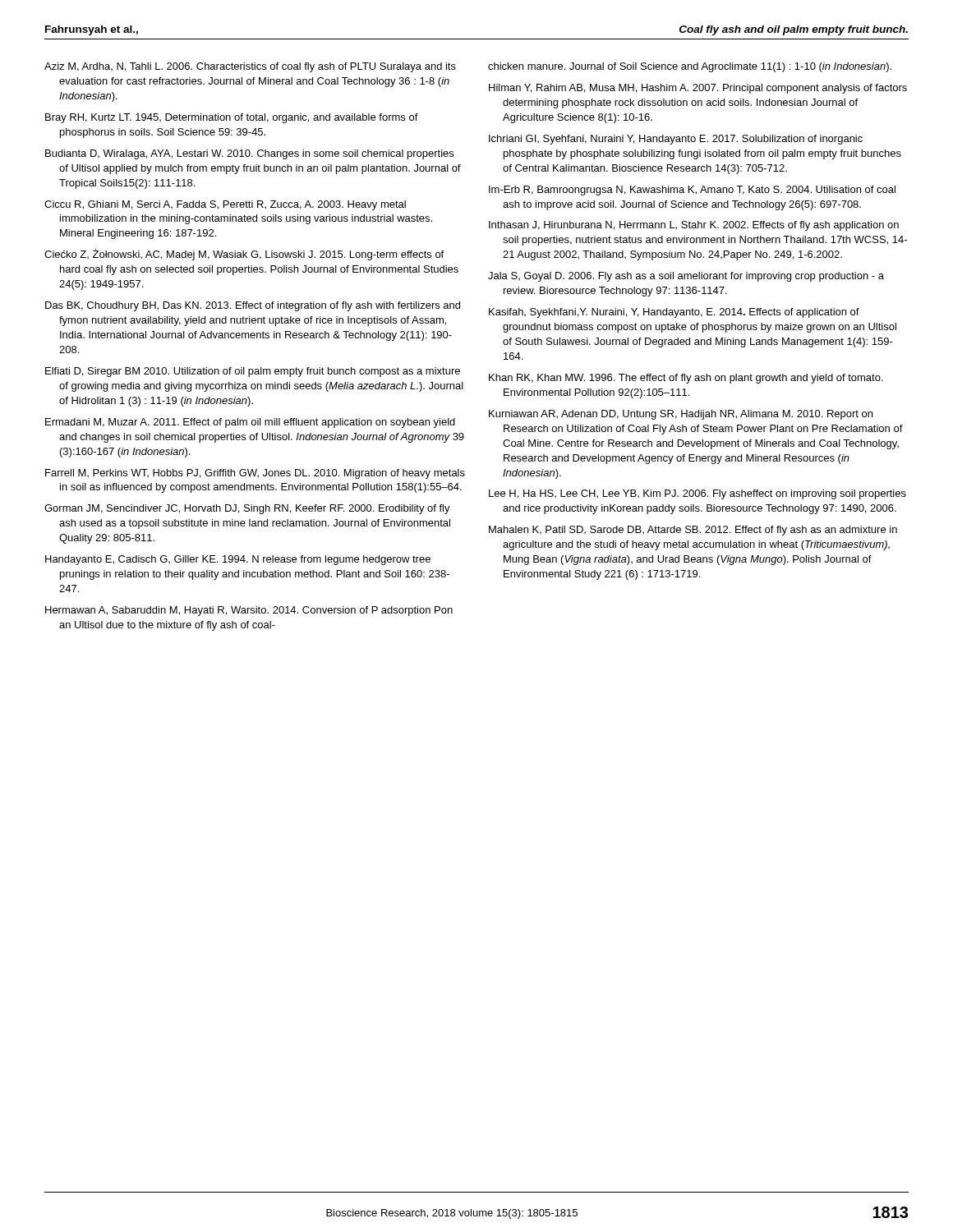Point to the block starting "Inthasan J, Hirunburana N, Herrmann L, Stahr K."

698,240
